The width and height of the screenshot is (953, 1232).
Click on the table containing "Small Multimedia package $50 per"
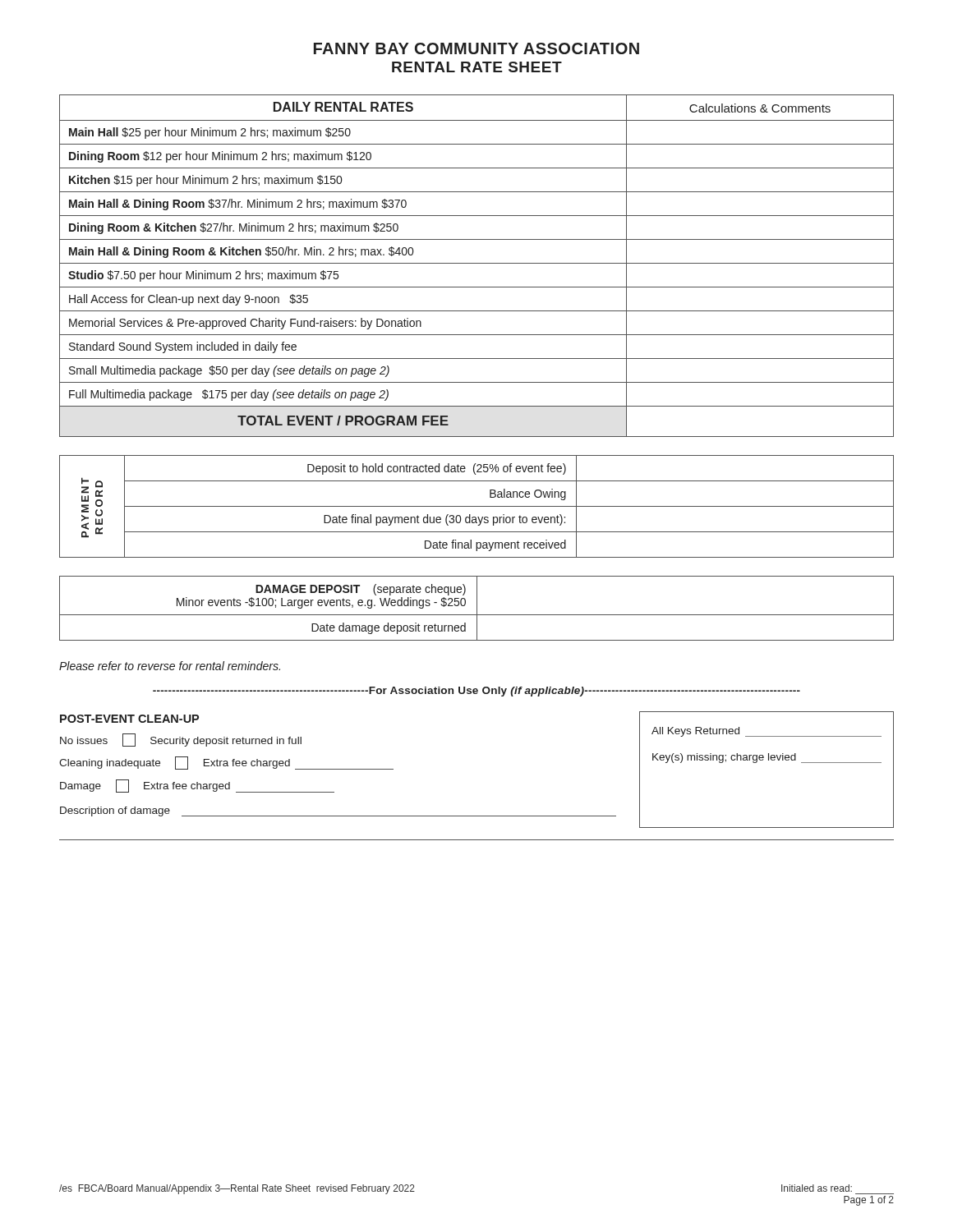(x=476, y=266)
